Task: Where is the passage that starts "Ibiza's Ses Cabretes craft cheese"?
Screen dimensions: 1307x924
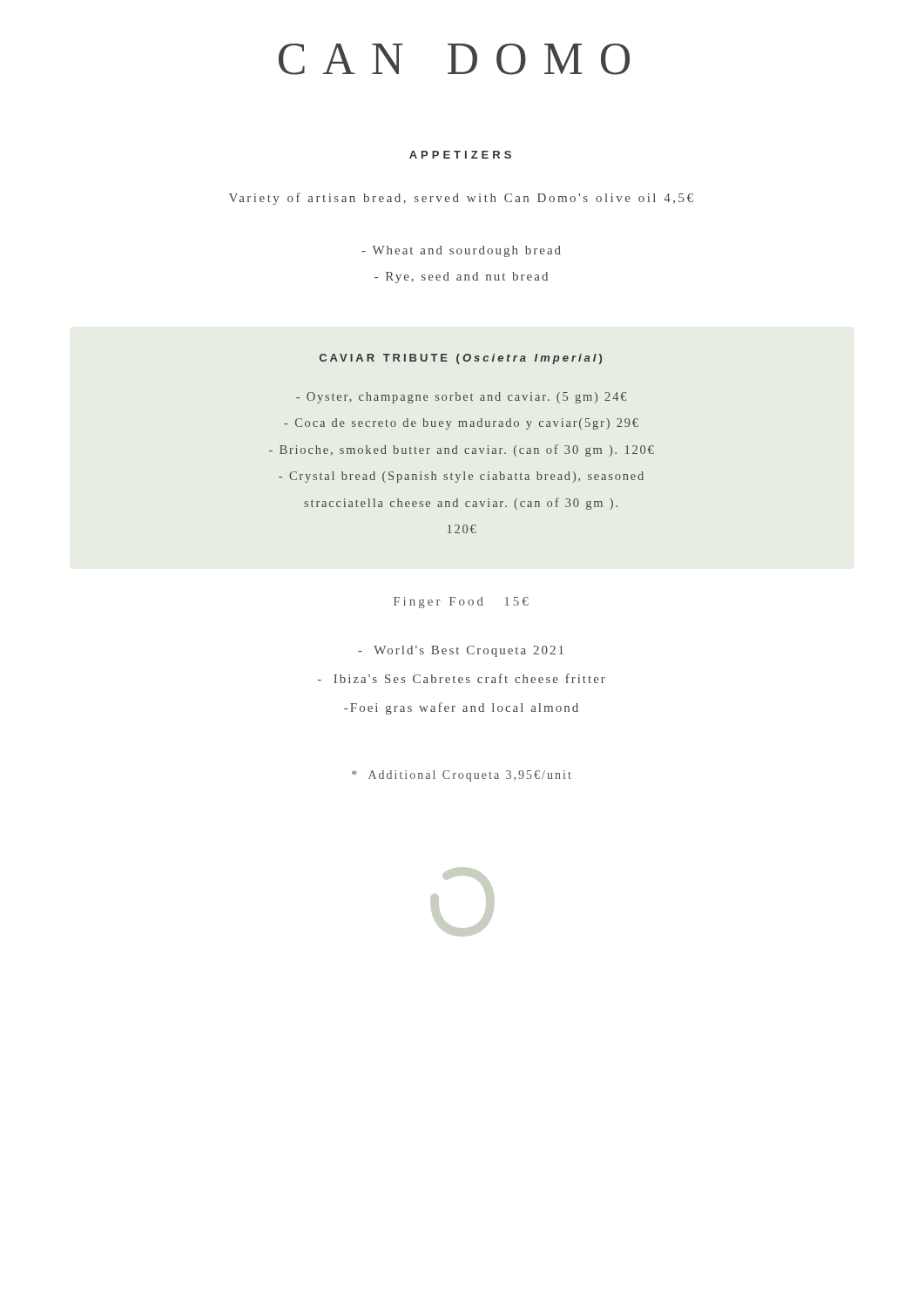Action: (x=462, y=679)
